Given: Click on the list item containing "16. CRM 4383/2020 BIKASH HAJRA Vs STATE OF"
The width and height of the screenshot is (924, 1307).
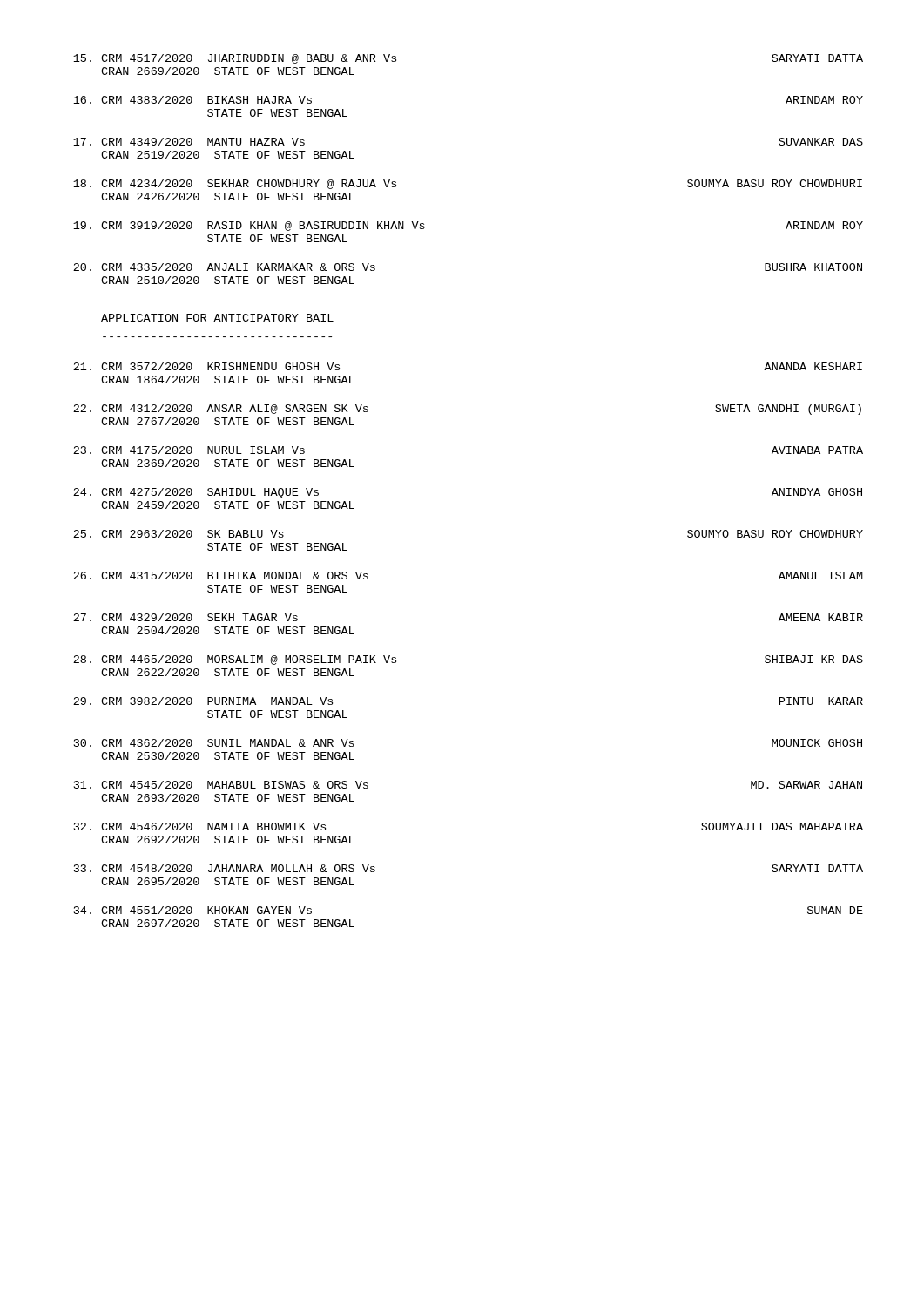Looking at the screenshot, I should click(x=81, y=100).
